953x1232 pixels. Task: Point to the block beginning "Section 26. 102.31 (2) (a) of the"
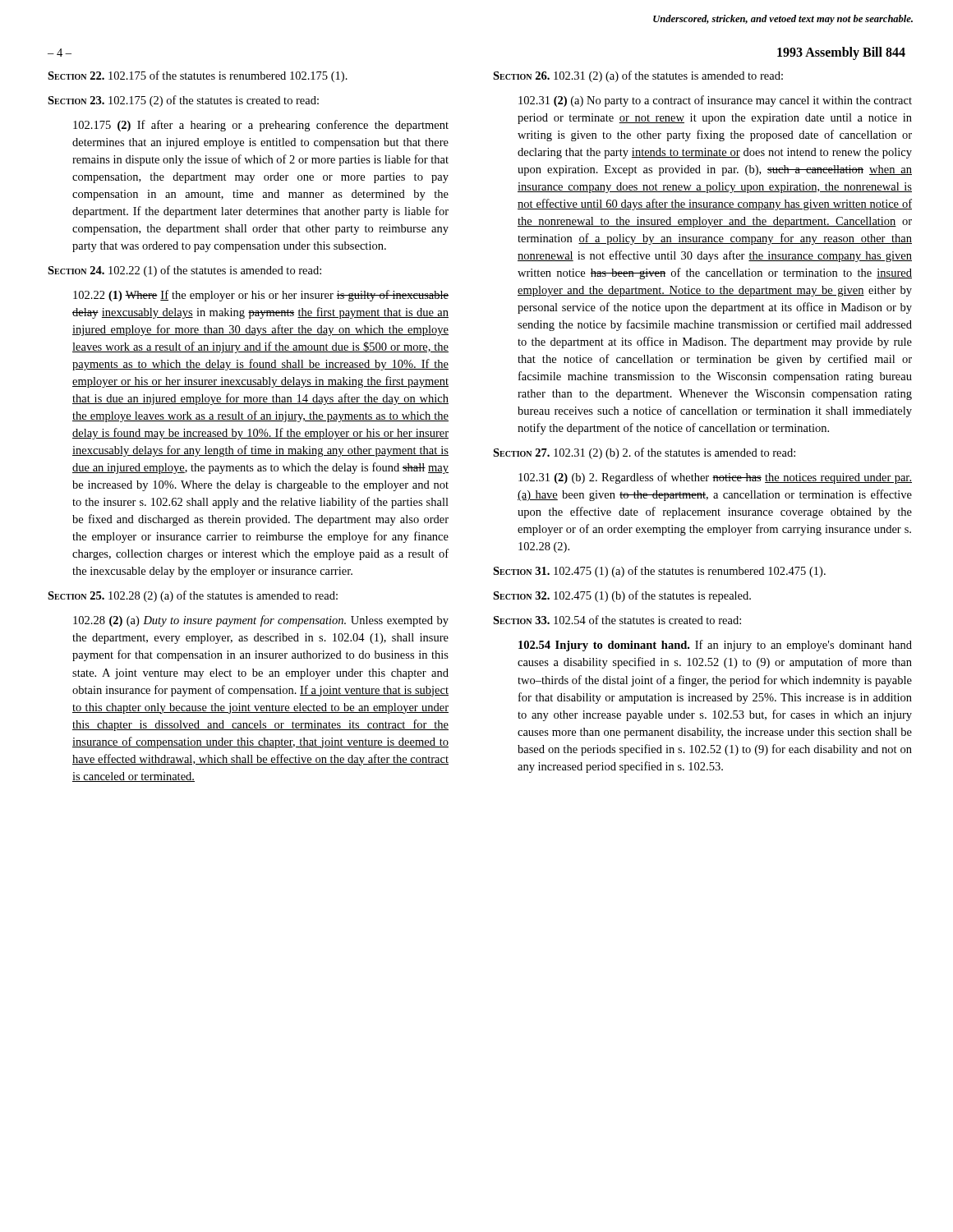702,76
